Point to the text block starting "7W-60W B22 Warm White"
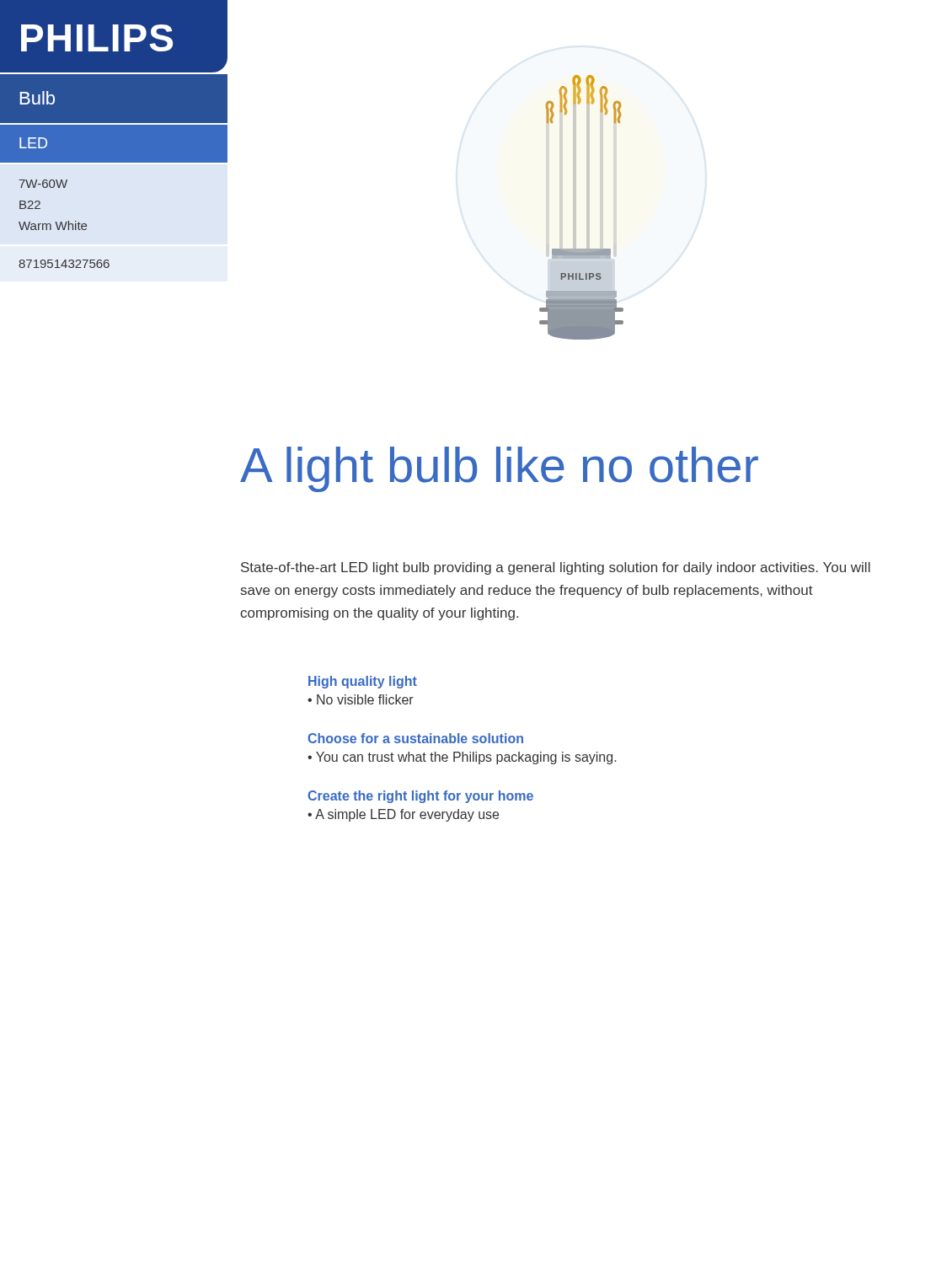This screenshot has height=1264, width=952. (x=43, y=184)
